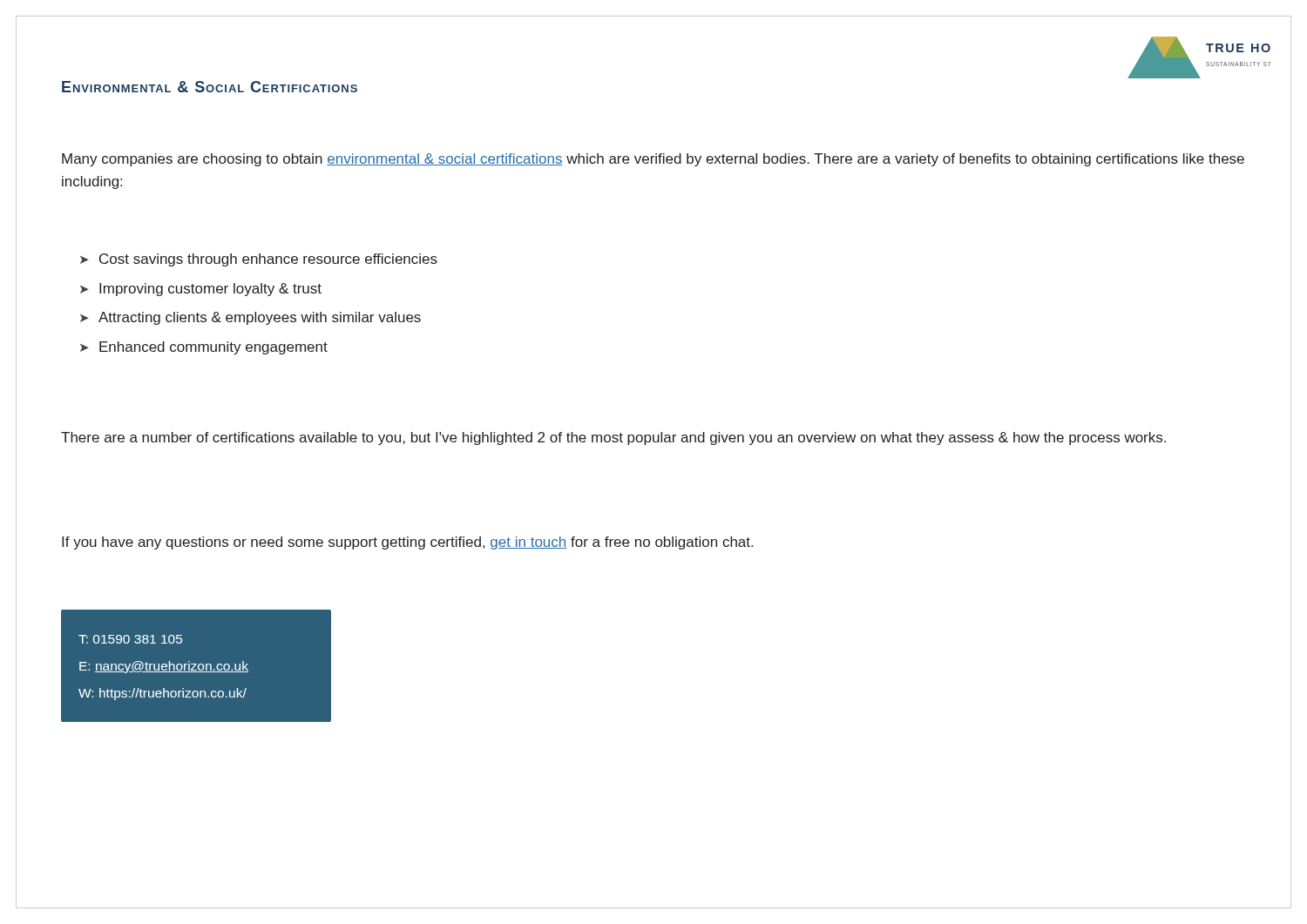Select the block starting "If you have any questions or need some"
The height and width of the screenshot is (924, 1307).
[x=408, y=542]
